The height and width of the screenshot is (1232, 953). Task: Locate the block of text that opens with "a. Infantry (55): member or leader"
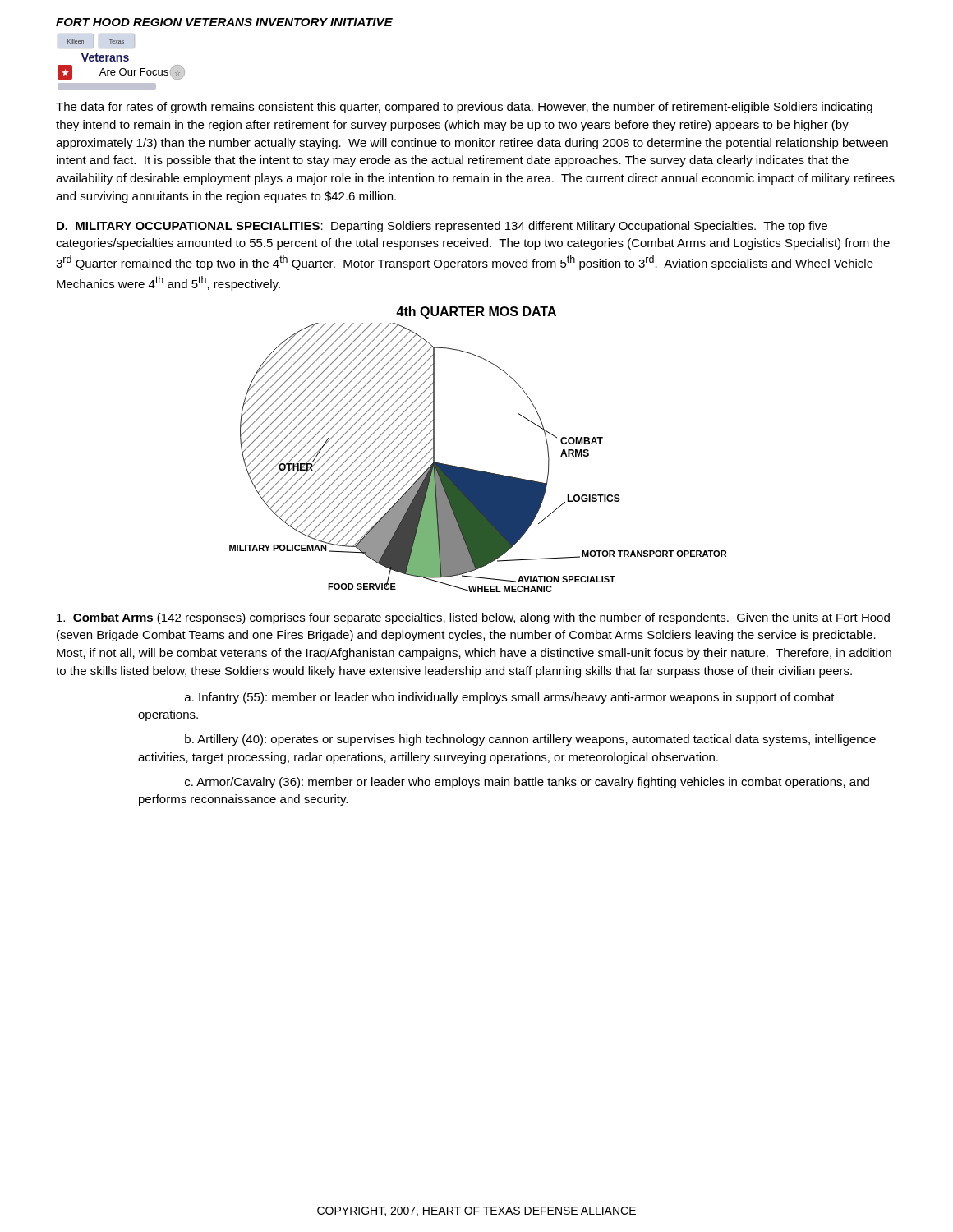(485, 705)
